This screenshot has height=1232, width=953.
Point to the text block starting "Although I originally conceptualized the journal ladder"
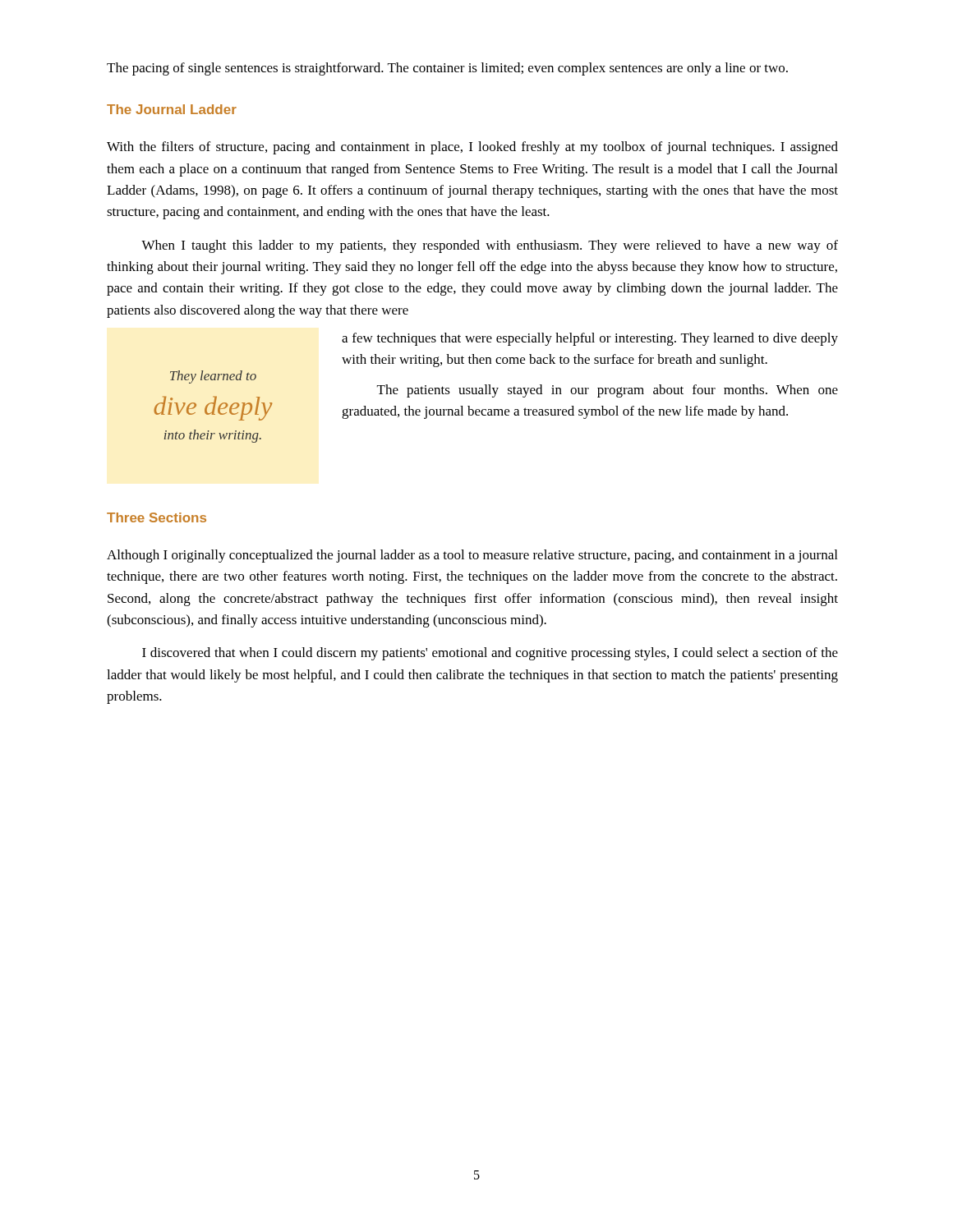[472, 587]
